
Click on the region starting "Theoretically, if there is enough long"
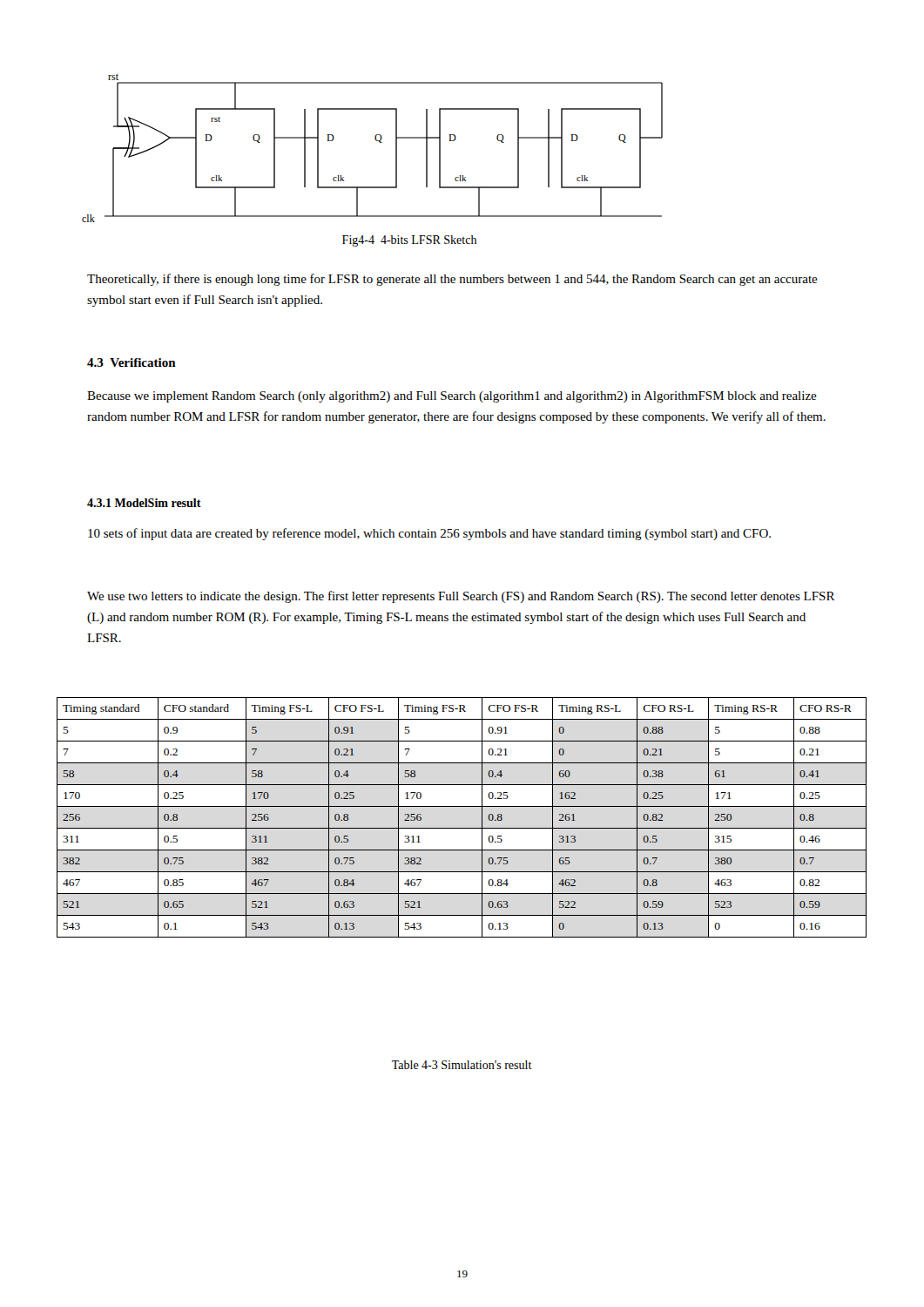click(452, 289)
